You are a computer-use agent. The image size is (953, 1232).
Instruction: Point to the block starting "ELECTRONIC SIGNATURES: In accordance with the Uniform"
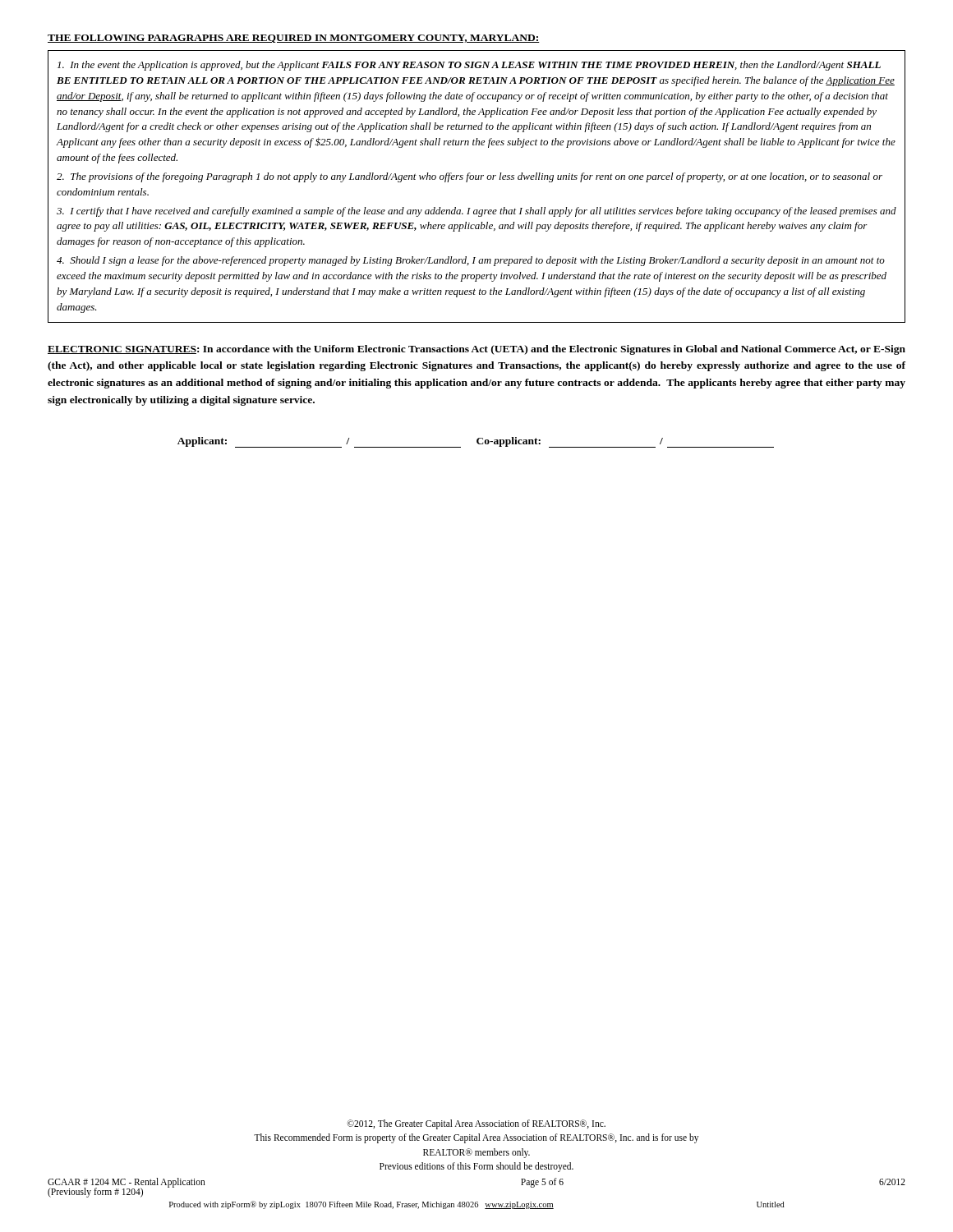(476, 374)
